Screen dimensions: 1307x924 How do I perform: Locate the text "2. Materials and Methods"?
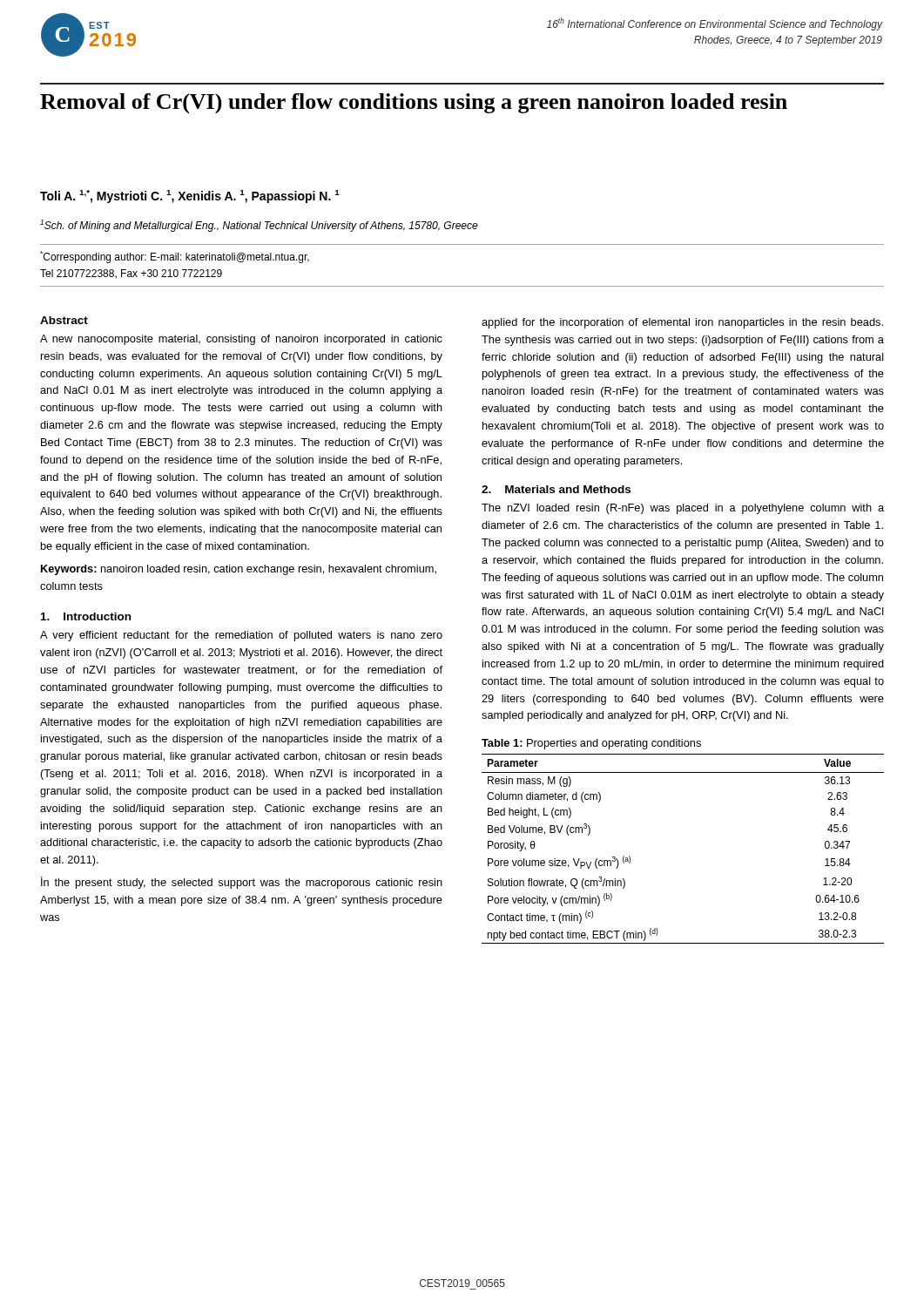point(556,490)
